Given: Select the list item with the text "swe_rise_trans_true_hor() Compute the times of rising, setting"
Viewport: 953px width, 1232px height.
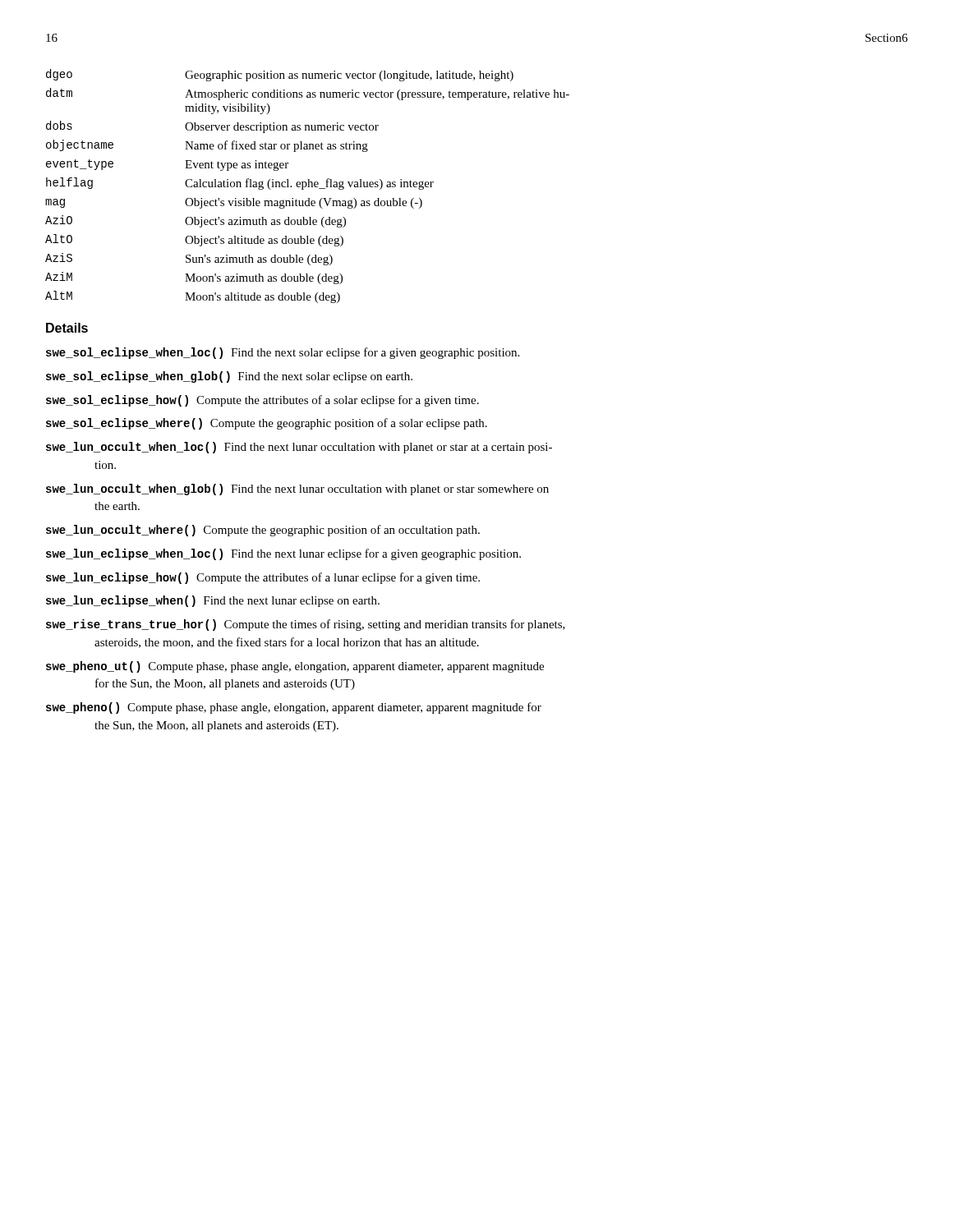Looking at the screenshot, I should coord(476,635).
